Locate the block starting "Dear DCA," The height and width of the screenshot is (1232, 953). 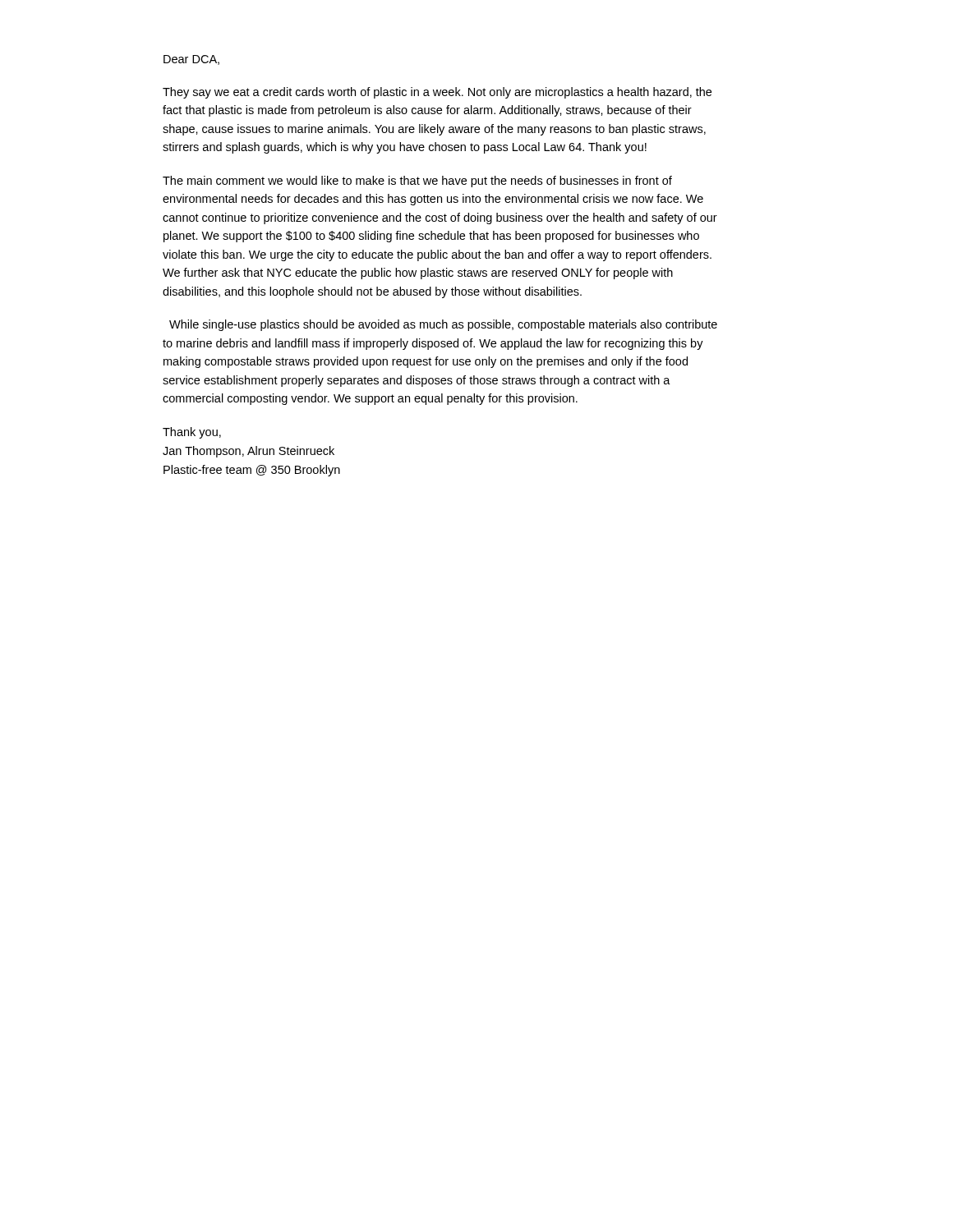coord(191,59)
